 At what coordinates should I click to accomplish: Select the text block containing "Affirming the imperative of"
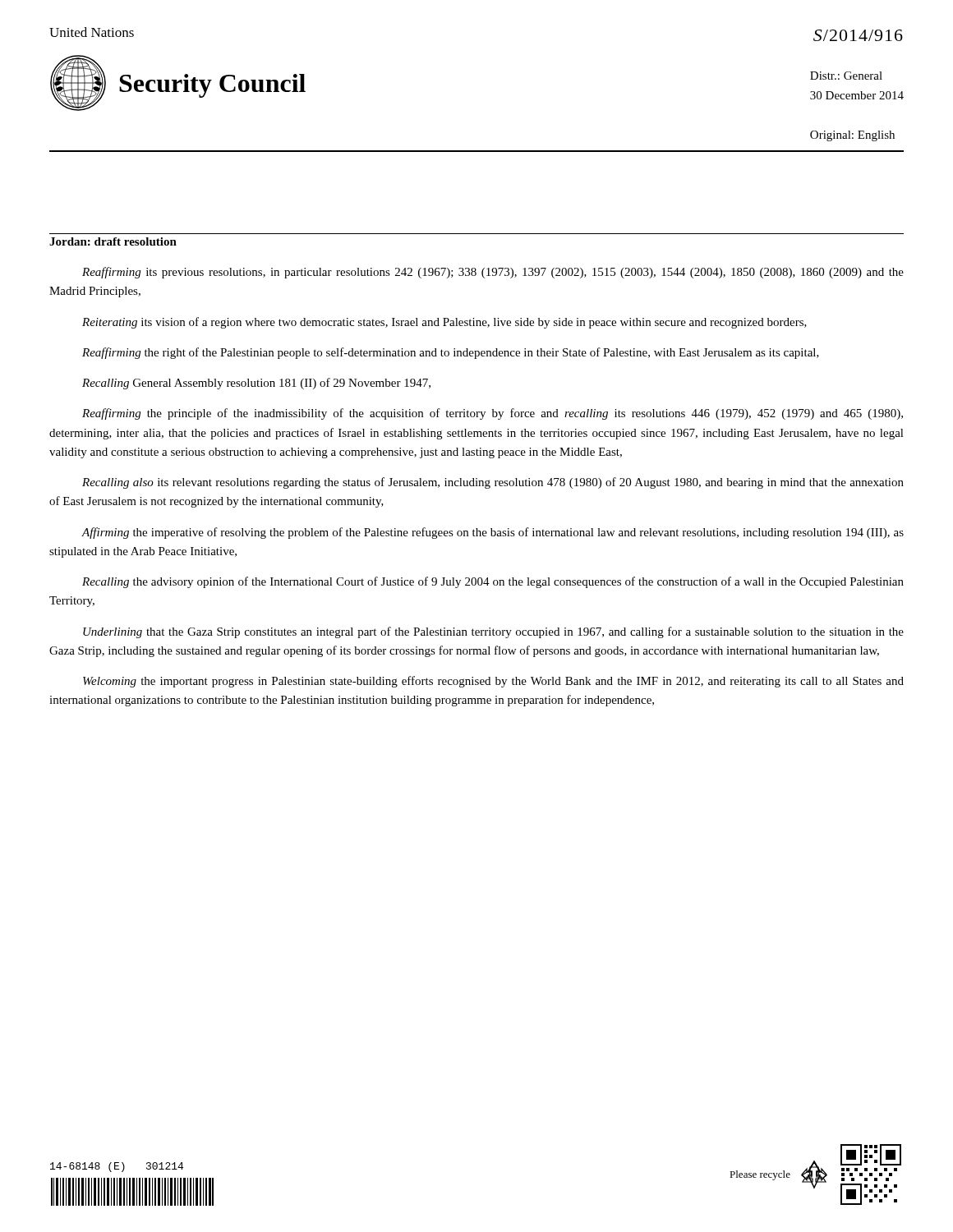coord(476,541)
